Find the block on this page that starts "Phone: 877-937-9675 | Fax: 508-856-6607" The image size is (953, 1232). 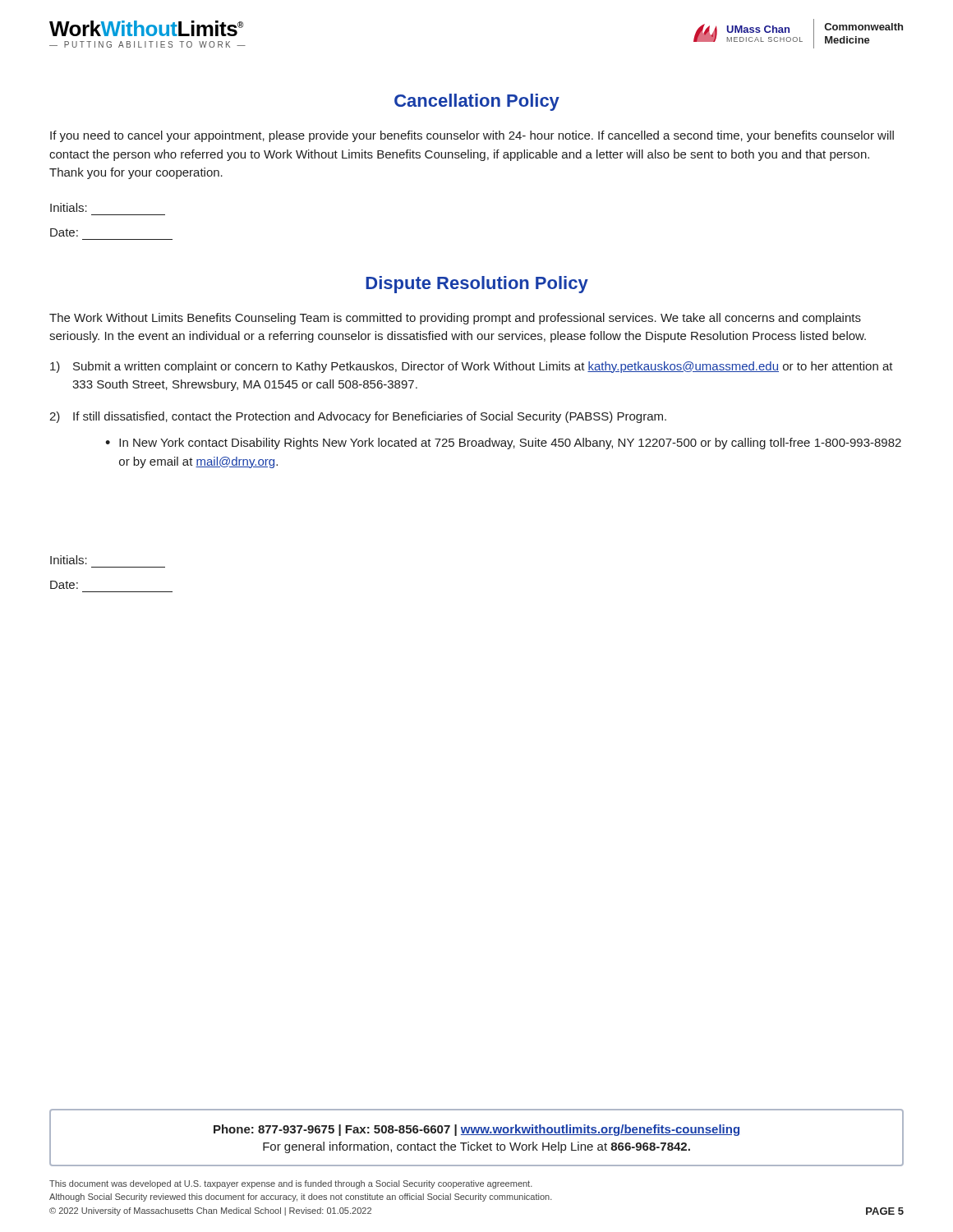pyautogui.click(x=476, y=1138)
